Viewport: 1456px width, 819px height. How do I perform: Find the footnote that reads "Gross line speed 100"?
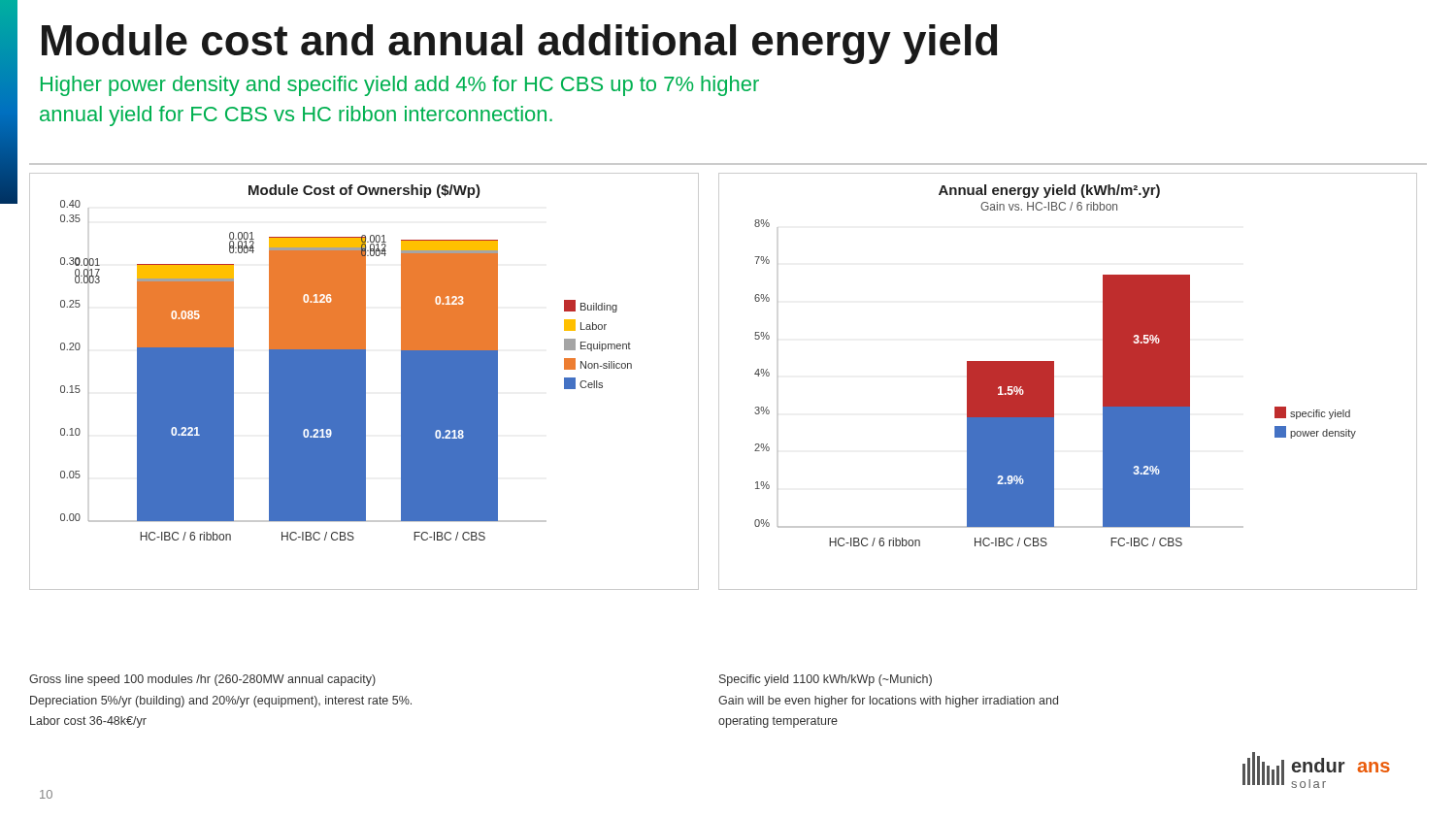221,700
